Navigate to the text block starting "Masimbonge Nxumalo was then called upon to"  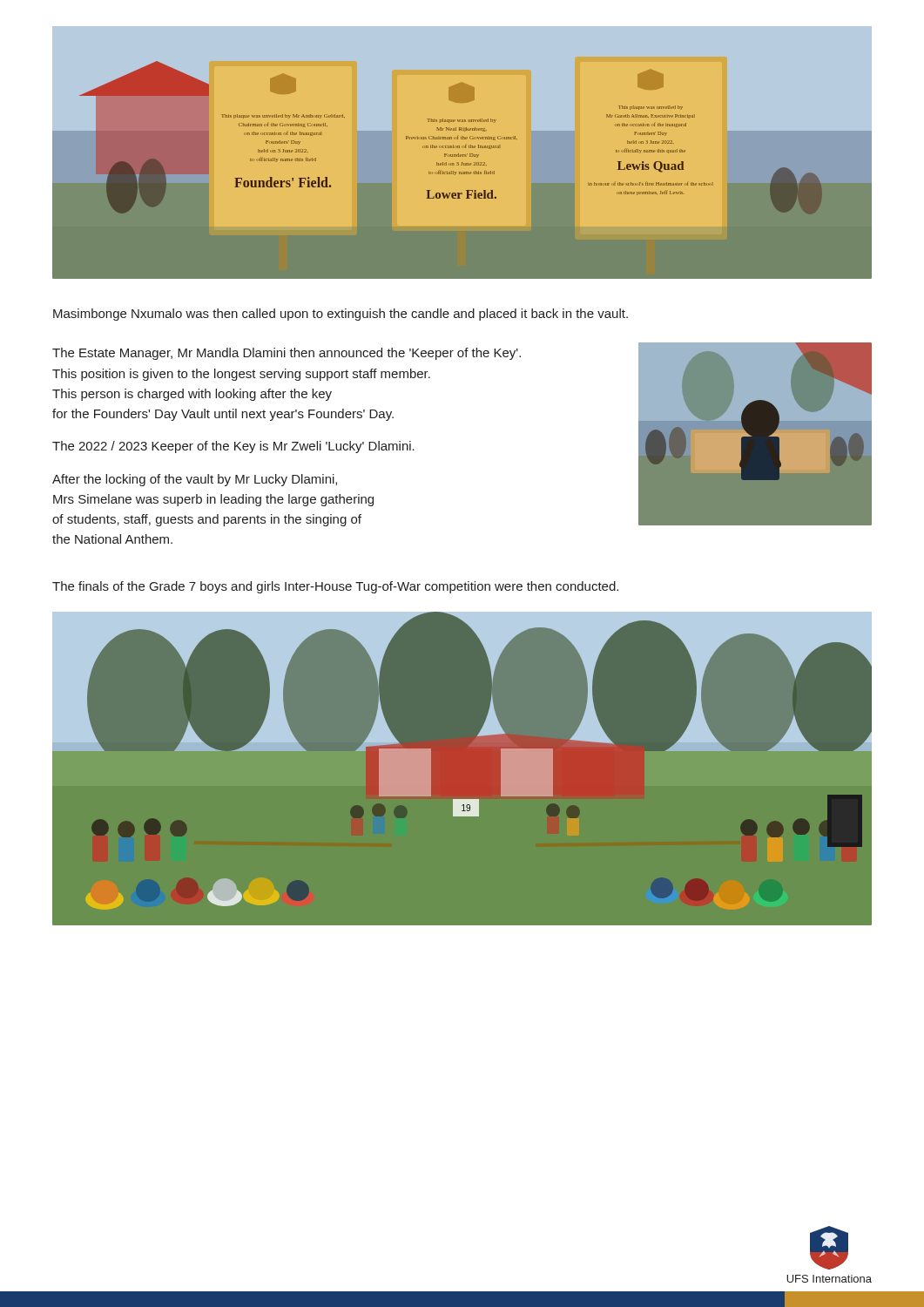462,313
